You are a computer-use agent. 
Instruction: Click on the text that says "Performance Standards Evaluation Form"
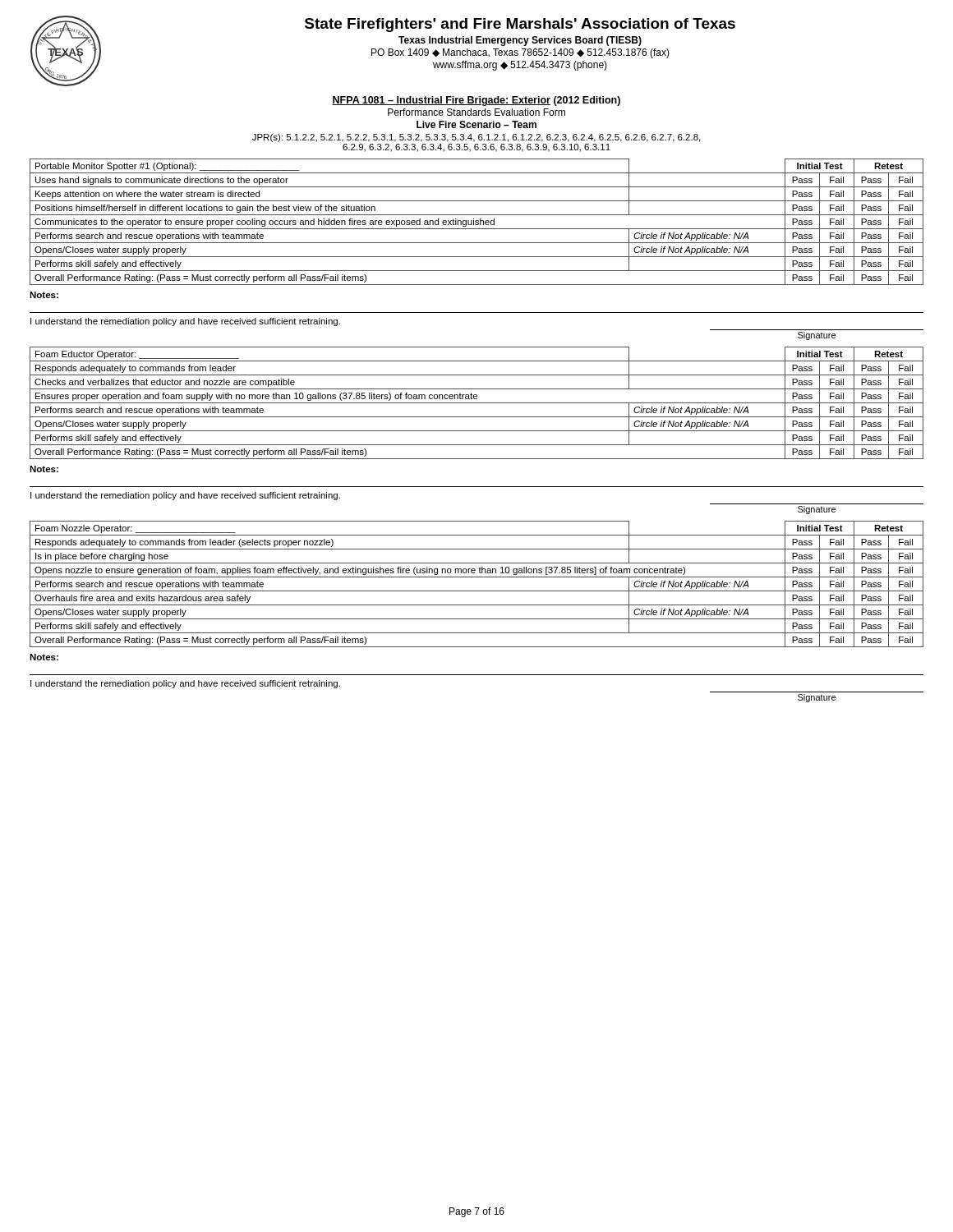pos(476,113)
